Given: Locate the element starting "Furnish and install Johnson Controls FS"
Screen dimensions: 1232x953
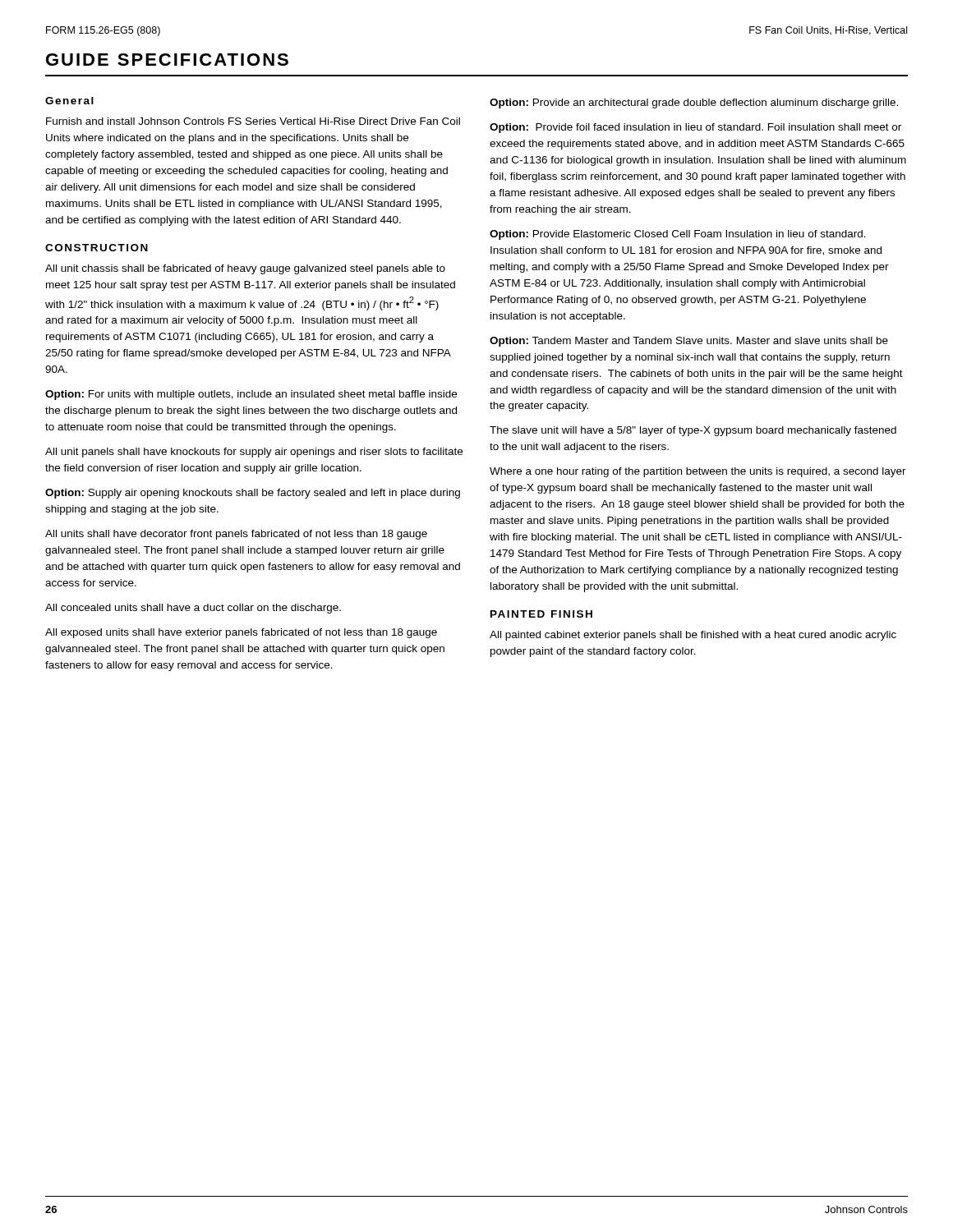Looking at the screenshot, I should (254, 171).
